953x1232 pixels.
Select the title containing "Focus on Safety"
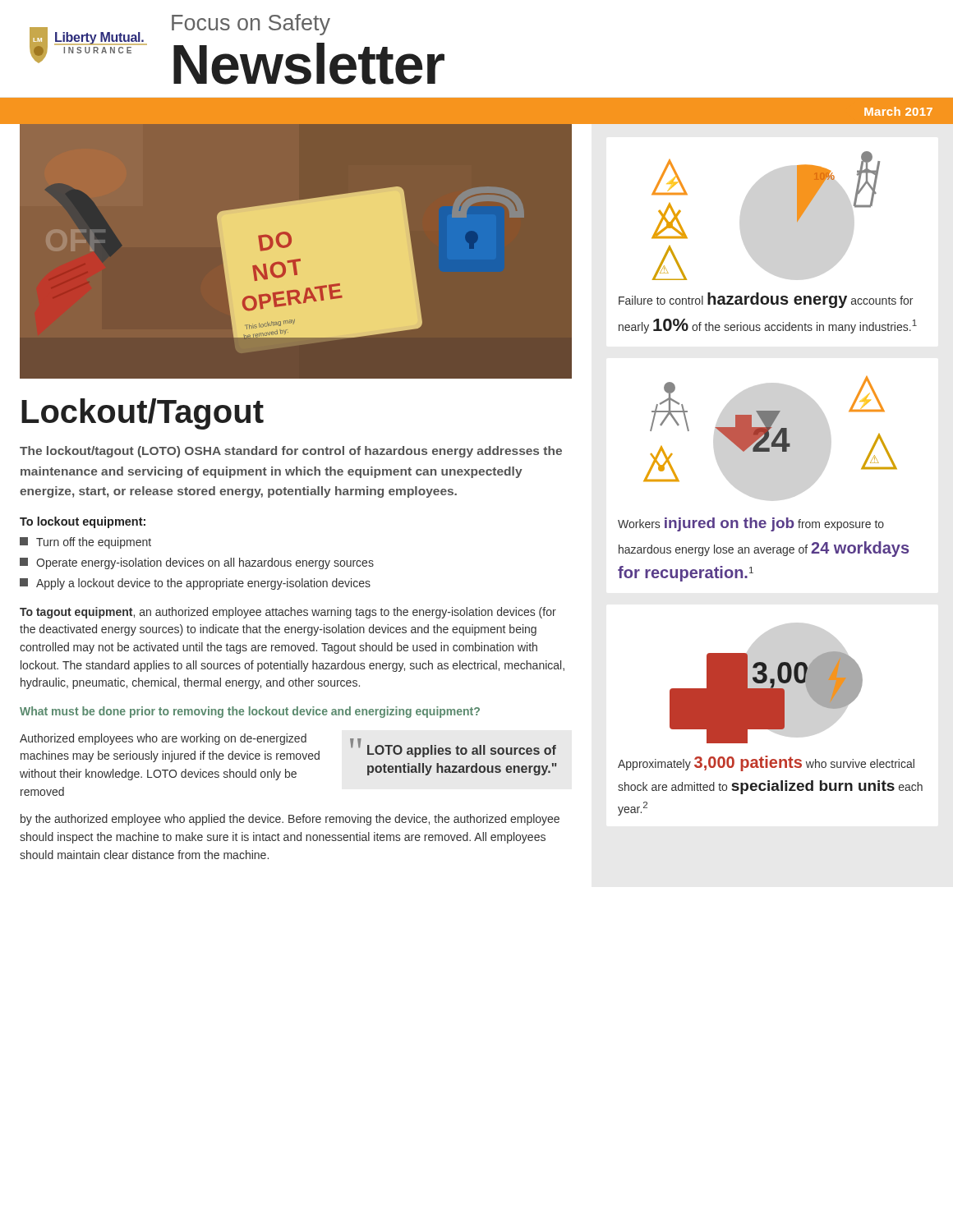[251, 25]
